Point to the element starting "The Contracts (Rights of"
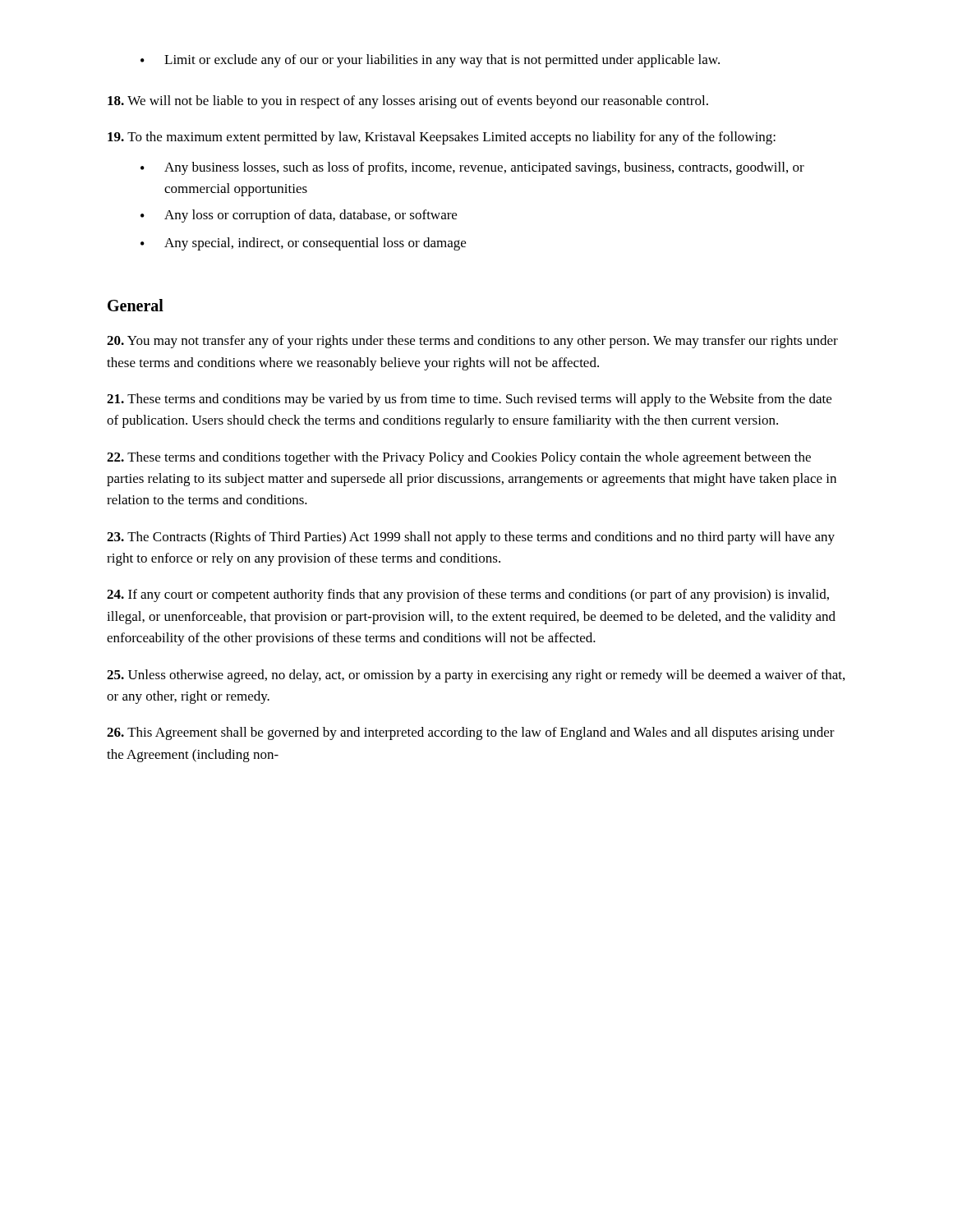Image resolution: width=953 pixels, height=1232 pixels. click(471, 547)
